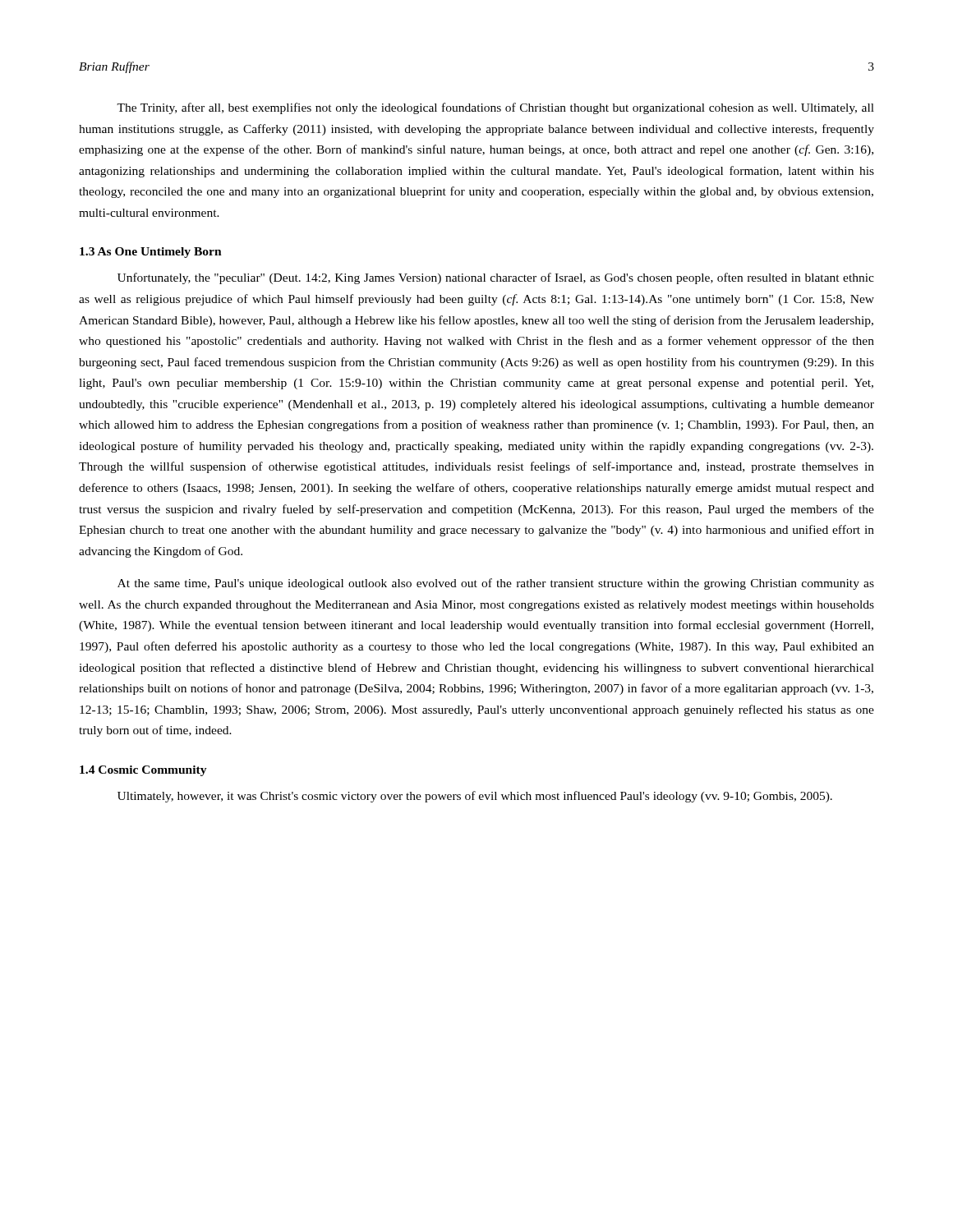Click on the section header that reads "1.3 As One"

(x=150, y=251)
